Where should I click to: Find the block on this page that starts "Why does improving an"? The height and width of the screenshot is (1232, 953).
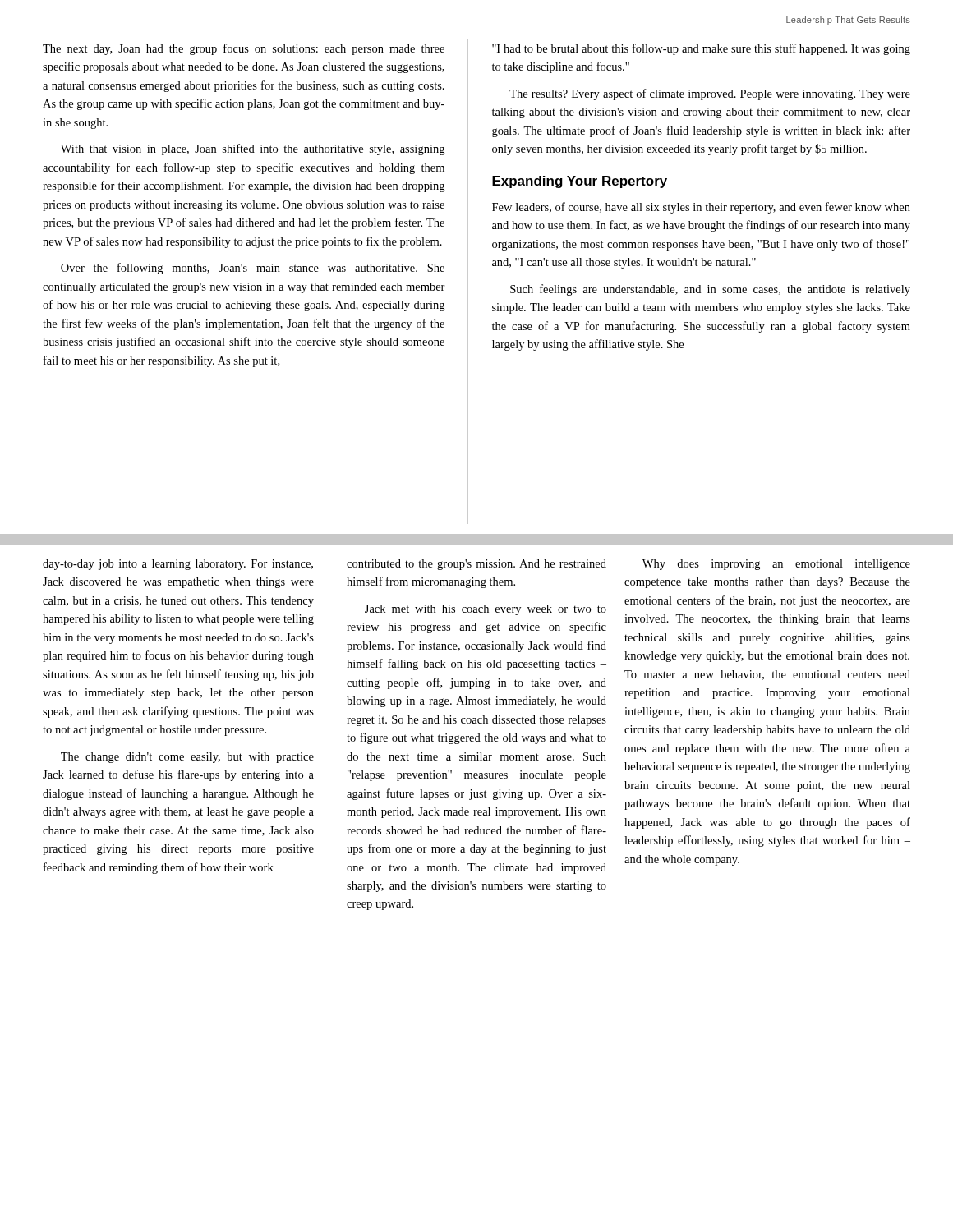(x=767, y=711)
